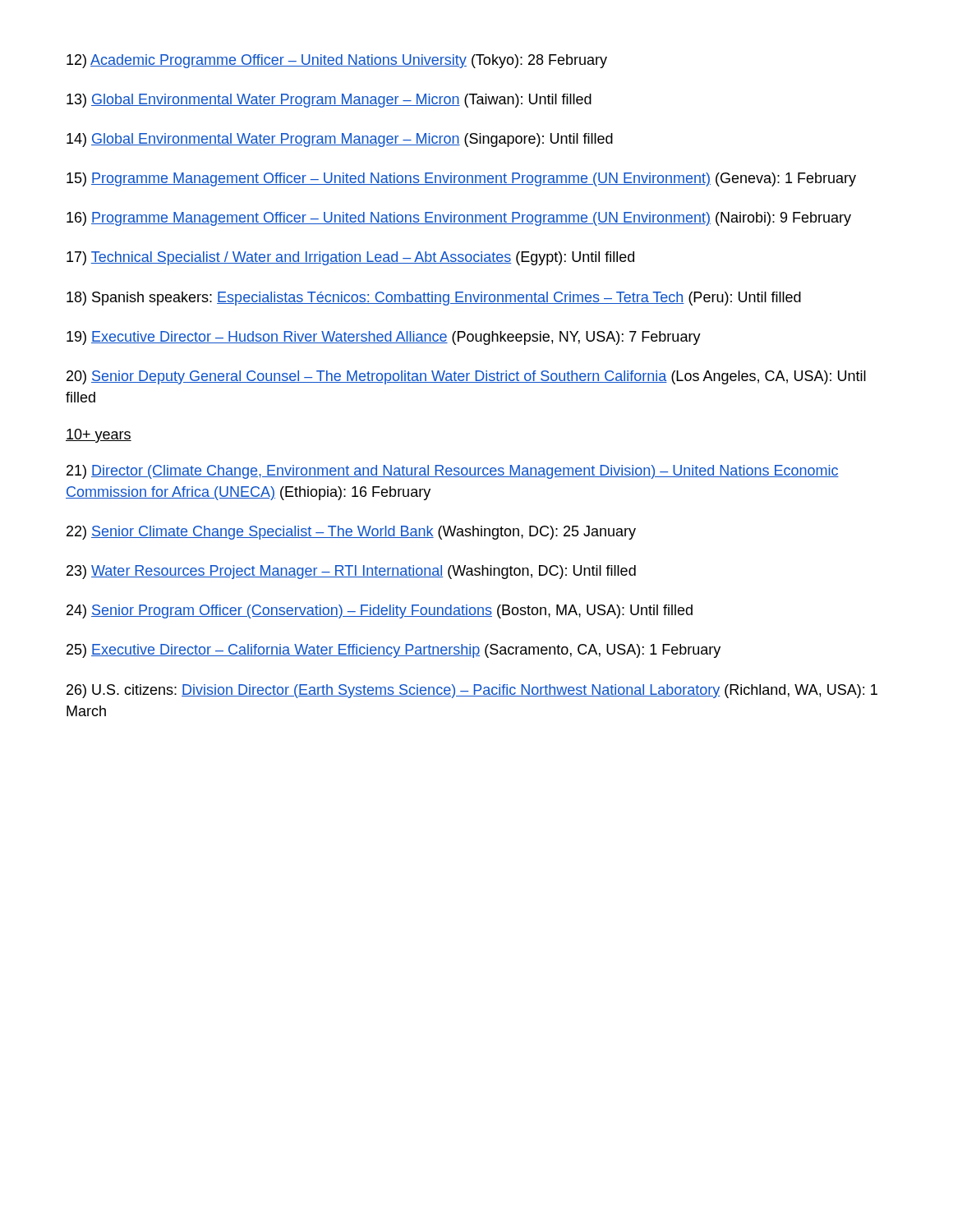Click the passage that begins "13) Global Environmental Water"
953x1232 pixels.
point(329,99)
